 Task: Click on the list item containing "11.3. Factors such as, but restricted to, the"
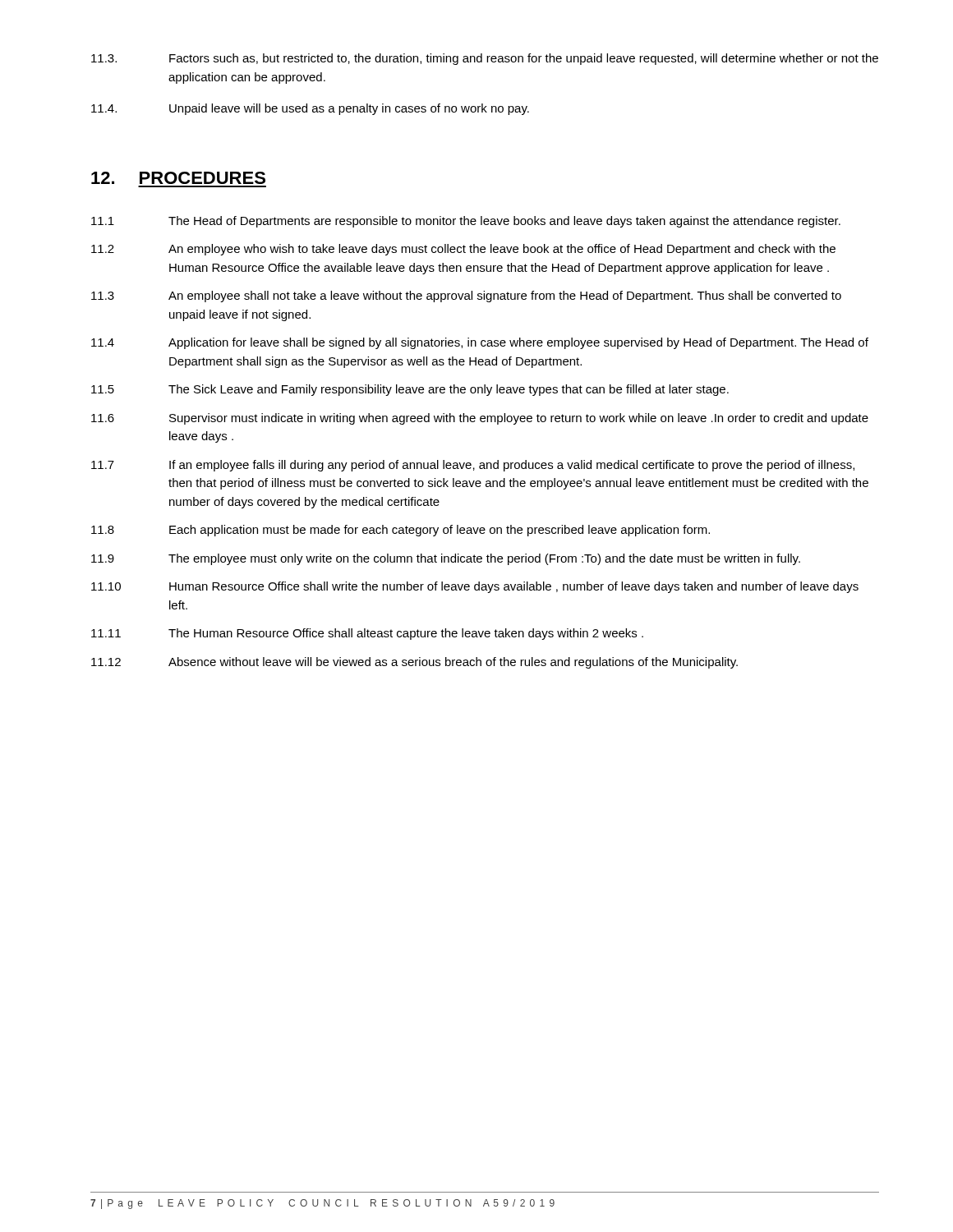485,68
